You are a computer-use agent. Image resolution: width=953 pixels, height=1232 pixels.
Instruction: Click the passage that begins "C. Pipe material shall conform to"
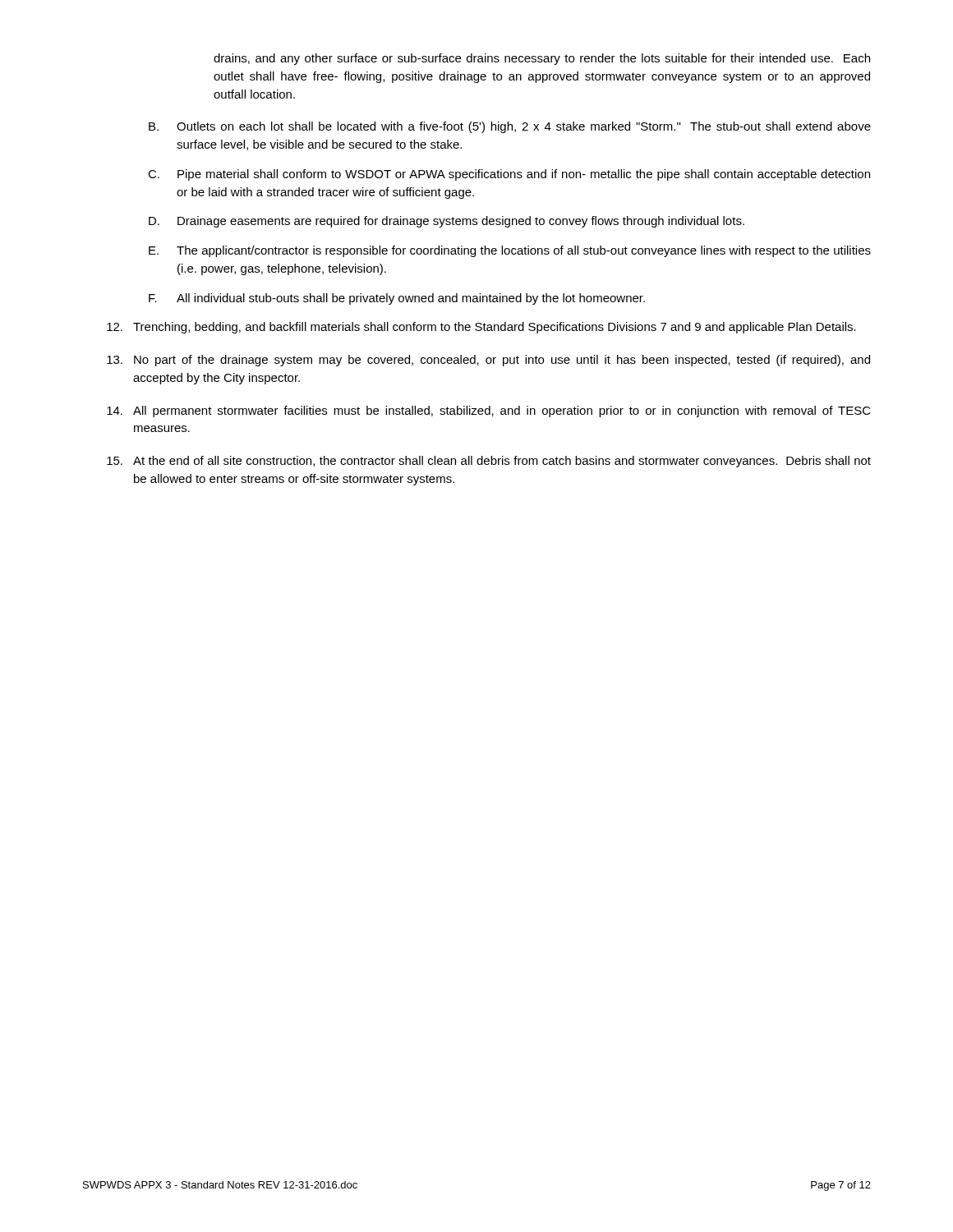[509, 183]
